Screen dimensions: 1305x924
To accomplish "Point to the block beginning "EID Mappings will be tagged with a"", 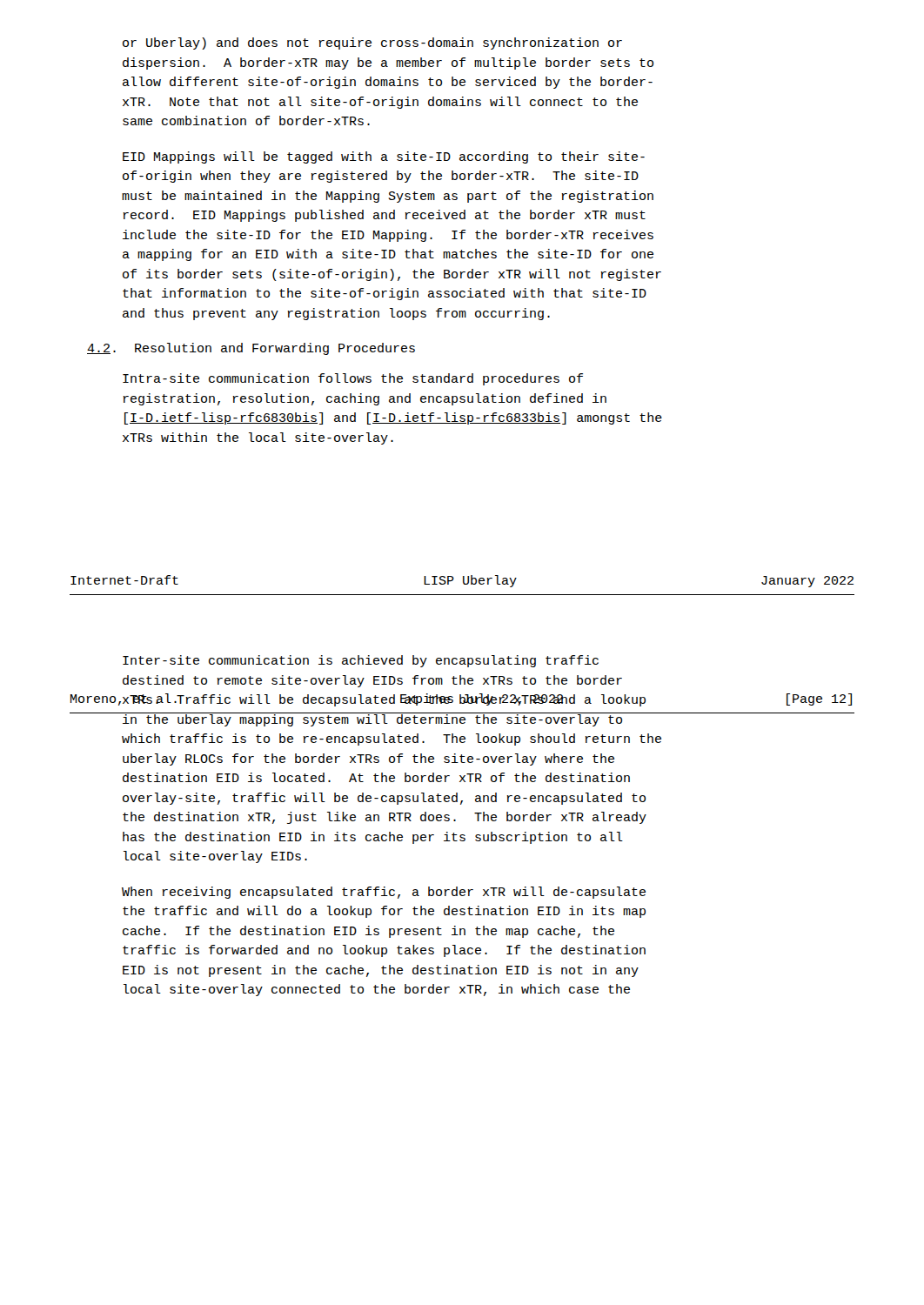I will click(x=392, y=236).
